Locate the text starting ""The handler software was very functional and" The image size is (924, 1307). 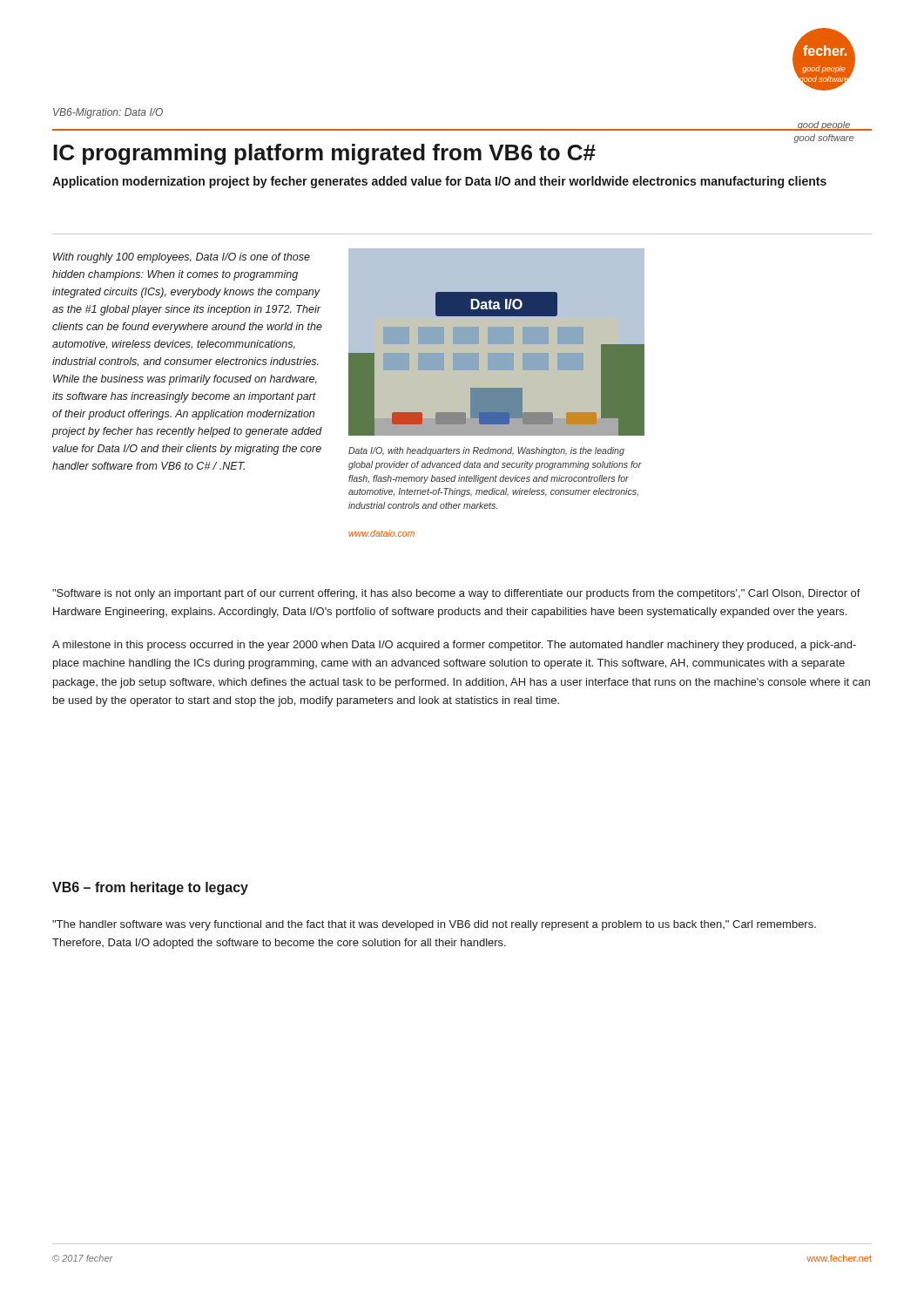point(462,934)
